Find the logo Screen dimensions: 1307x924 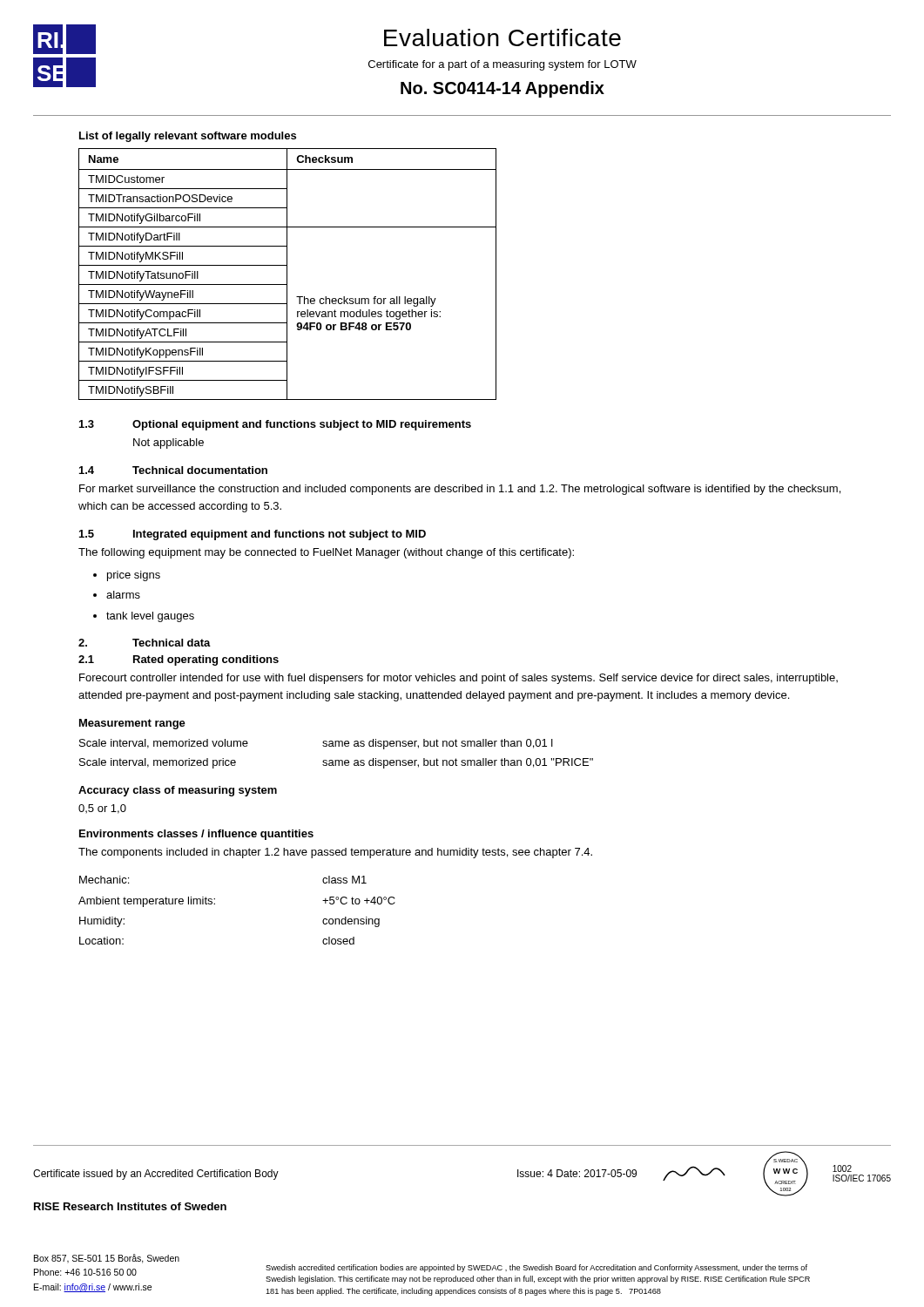point(64,58)
